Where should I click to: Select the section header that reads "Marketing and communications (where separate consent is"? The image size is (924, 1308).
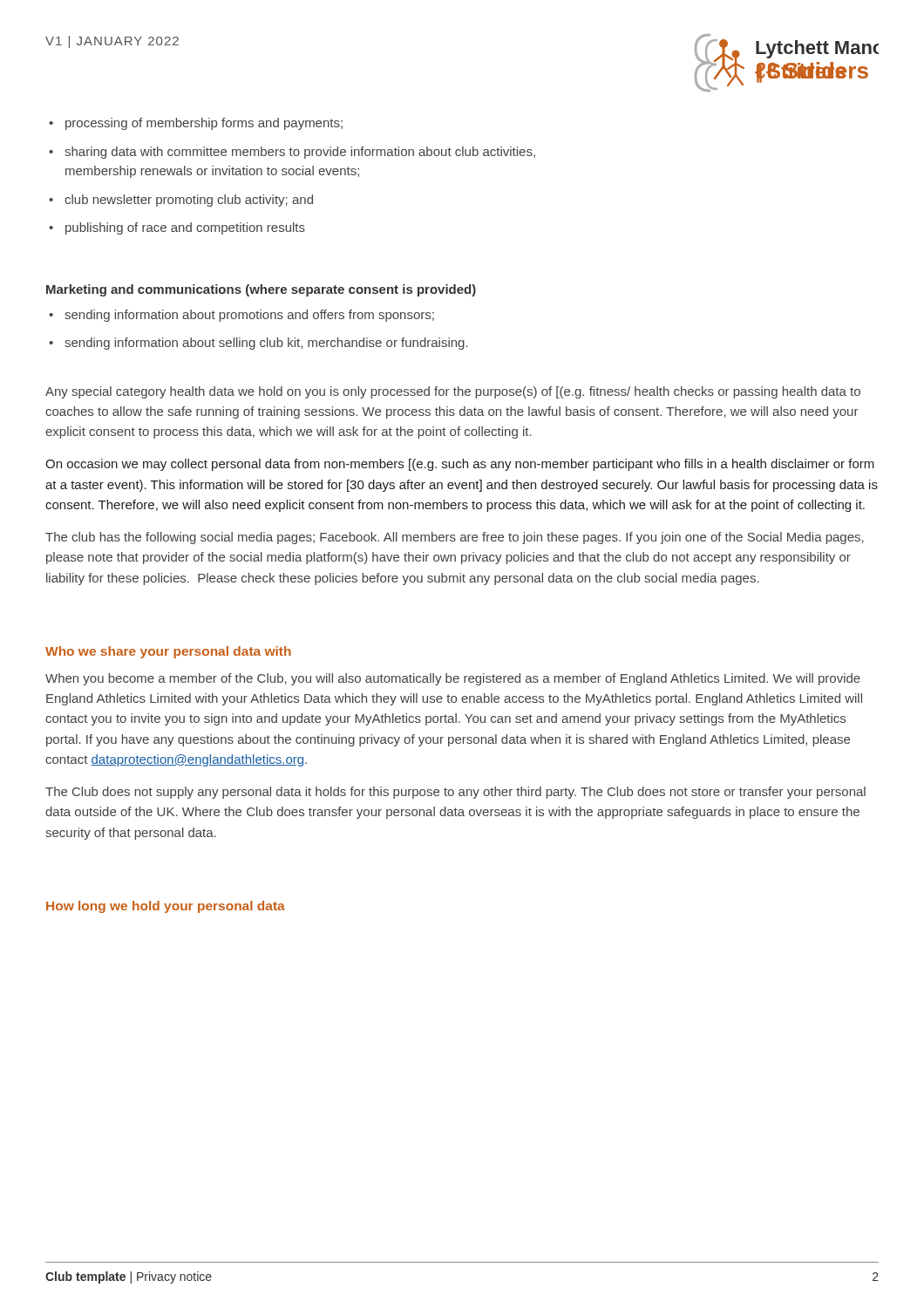click(x=261, y=289)
